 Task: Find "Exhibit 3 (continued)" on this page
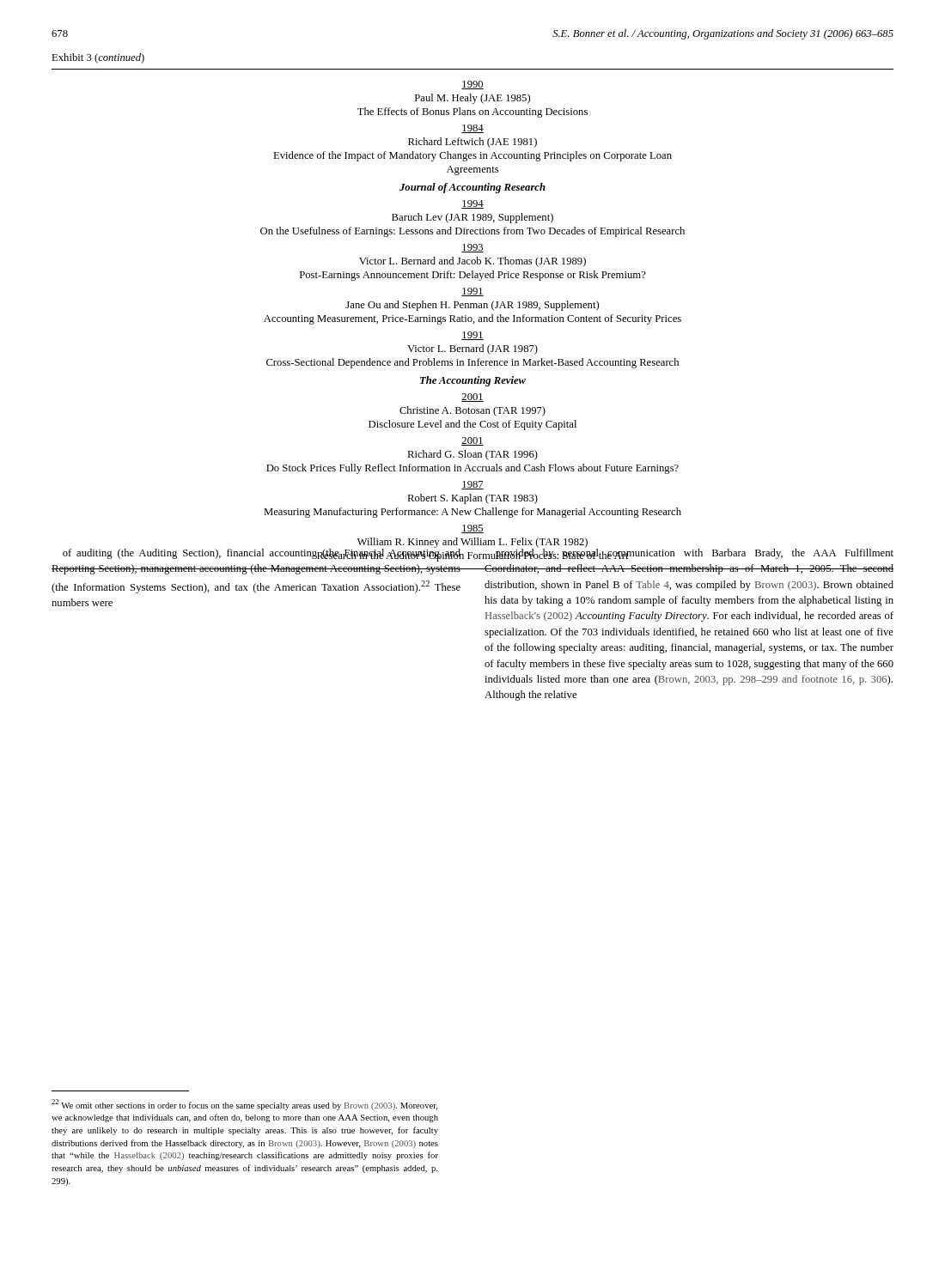tap(98, 58)
